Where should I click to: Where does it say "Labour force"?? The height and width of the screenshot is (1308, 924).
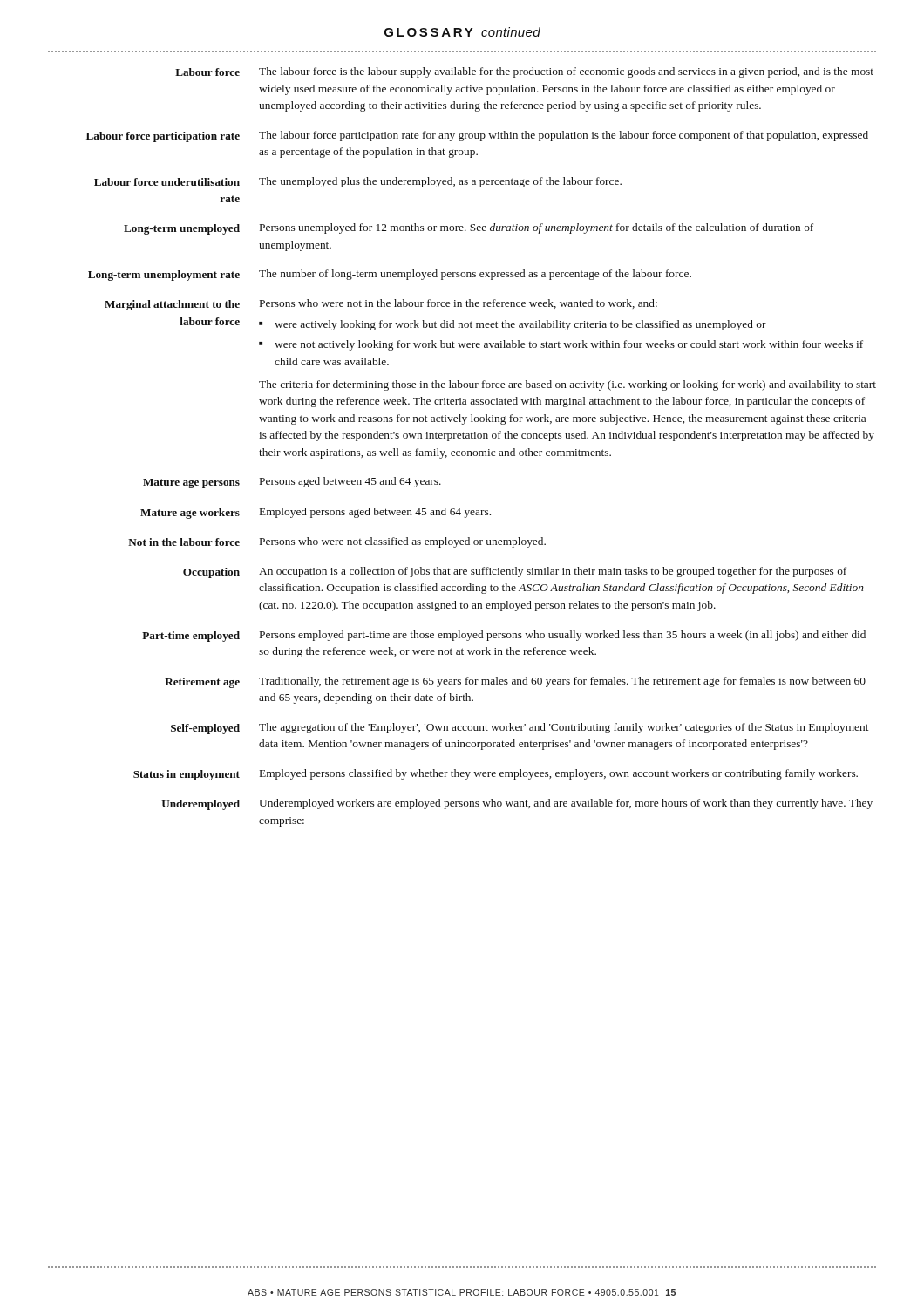click(207, 72)
